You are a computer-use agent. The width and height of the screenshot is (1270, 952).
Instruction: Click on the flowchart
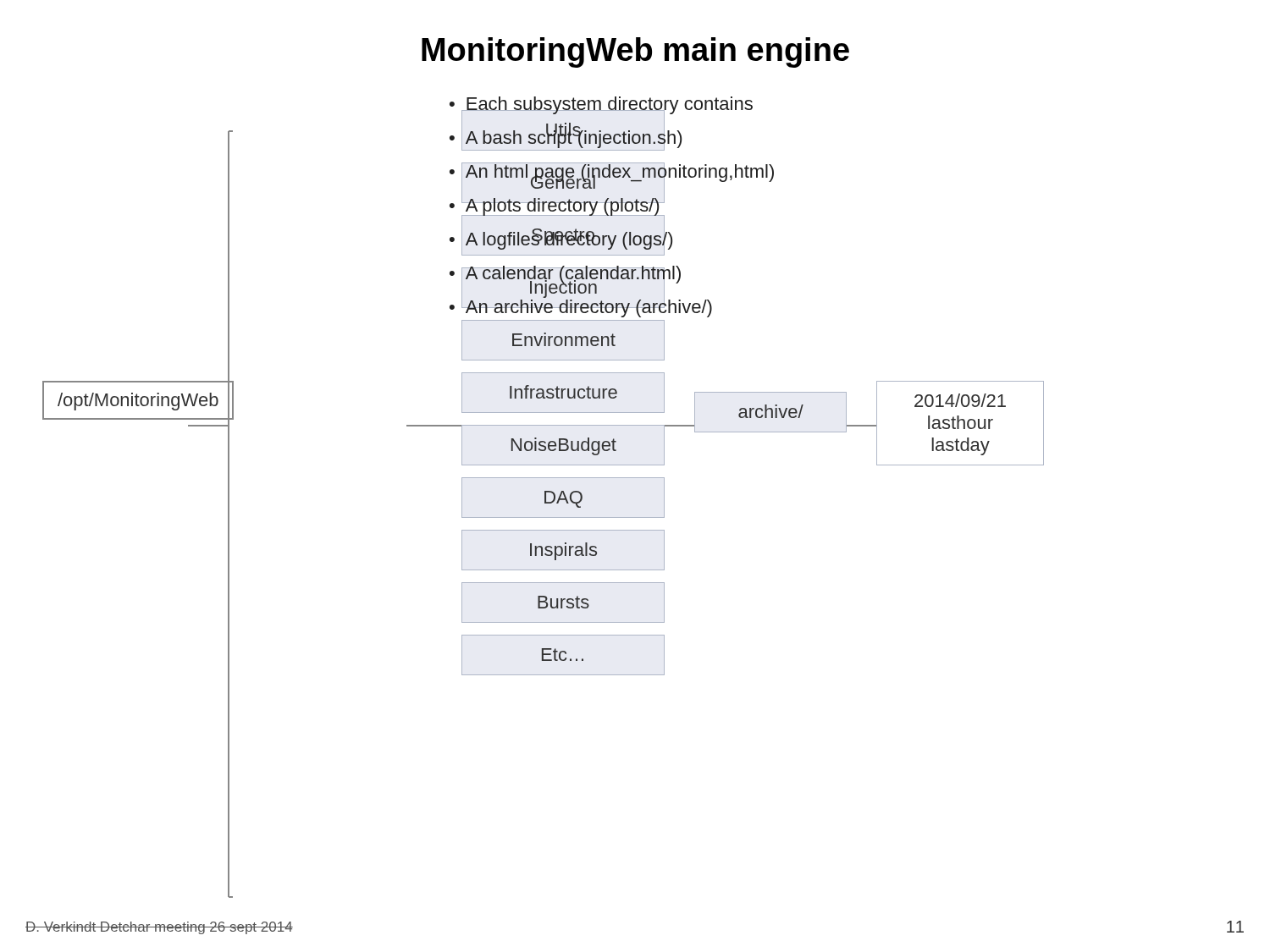point(470,508)
